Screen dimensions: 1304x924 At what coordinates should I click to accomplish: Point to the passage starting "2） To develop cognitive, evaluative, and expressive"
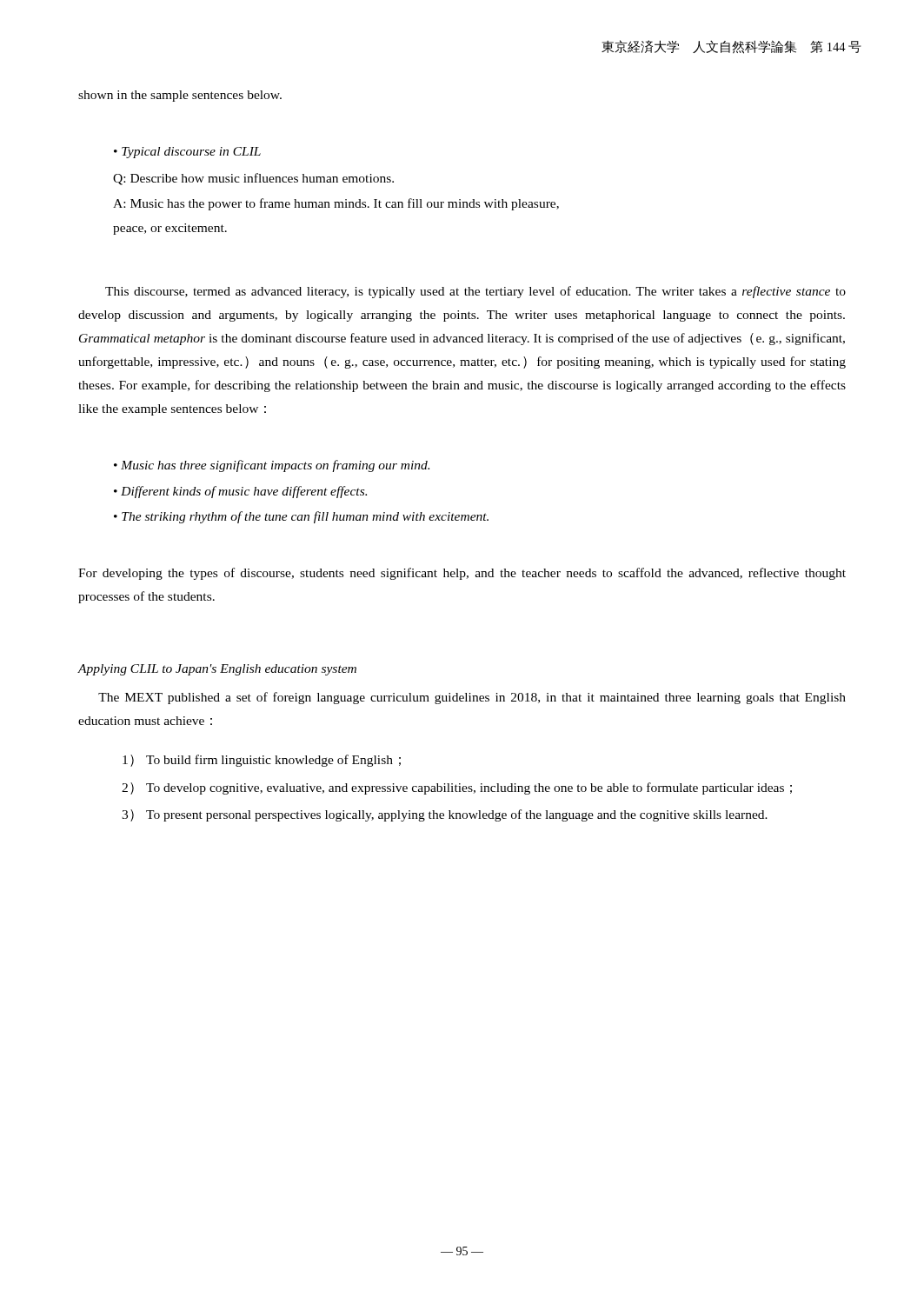(x=484, y=787)
